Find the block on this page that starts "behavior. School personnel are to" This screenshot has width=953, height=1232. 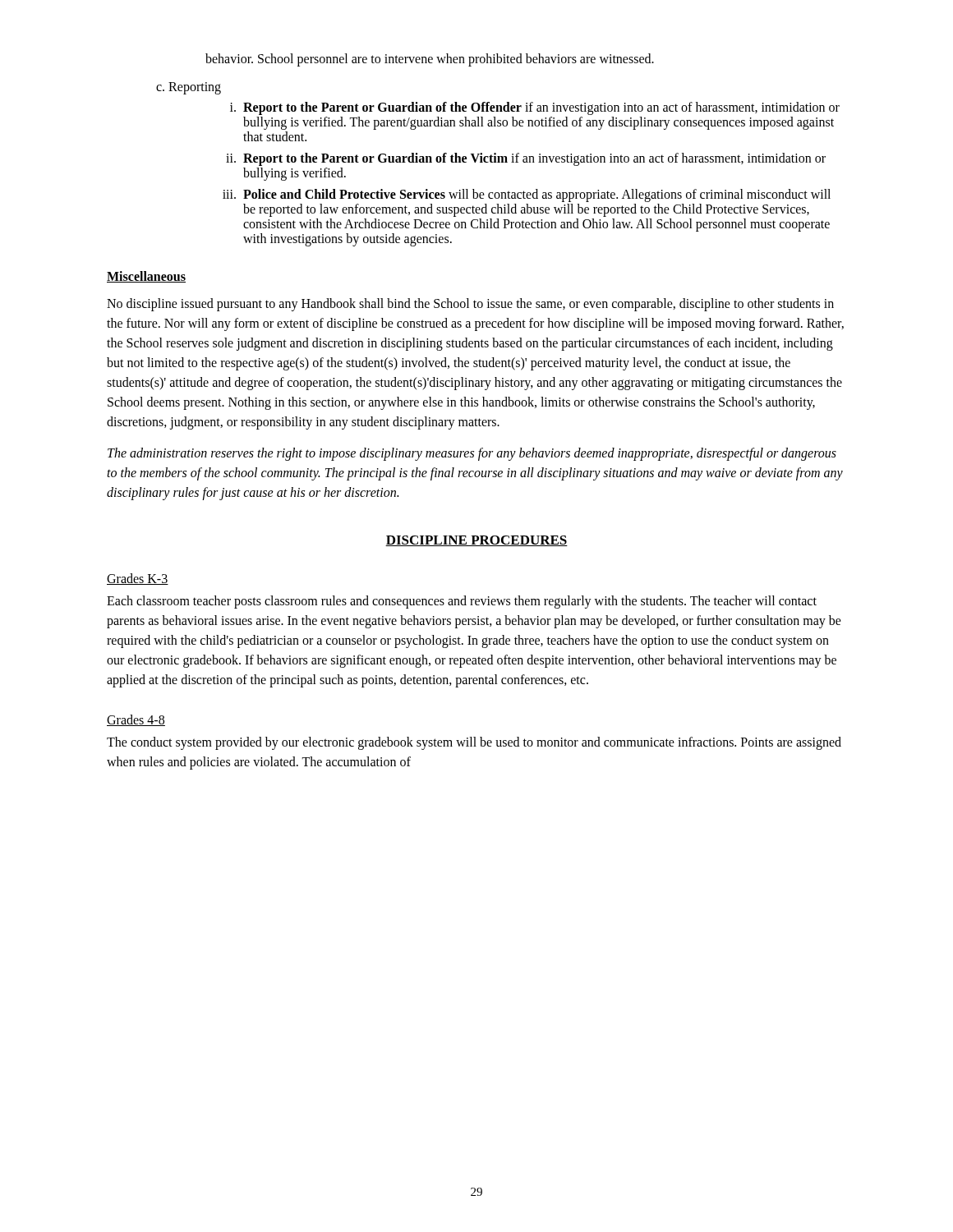526,59
